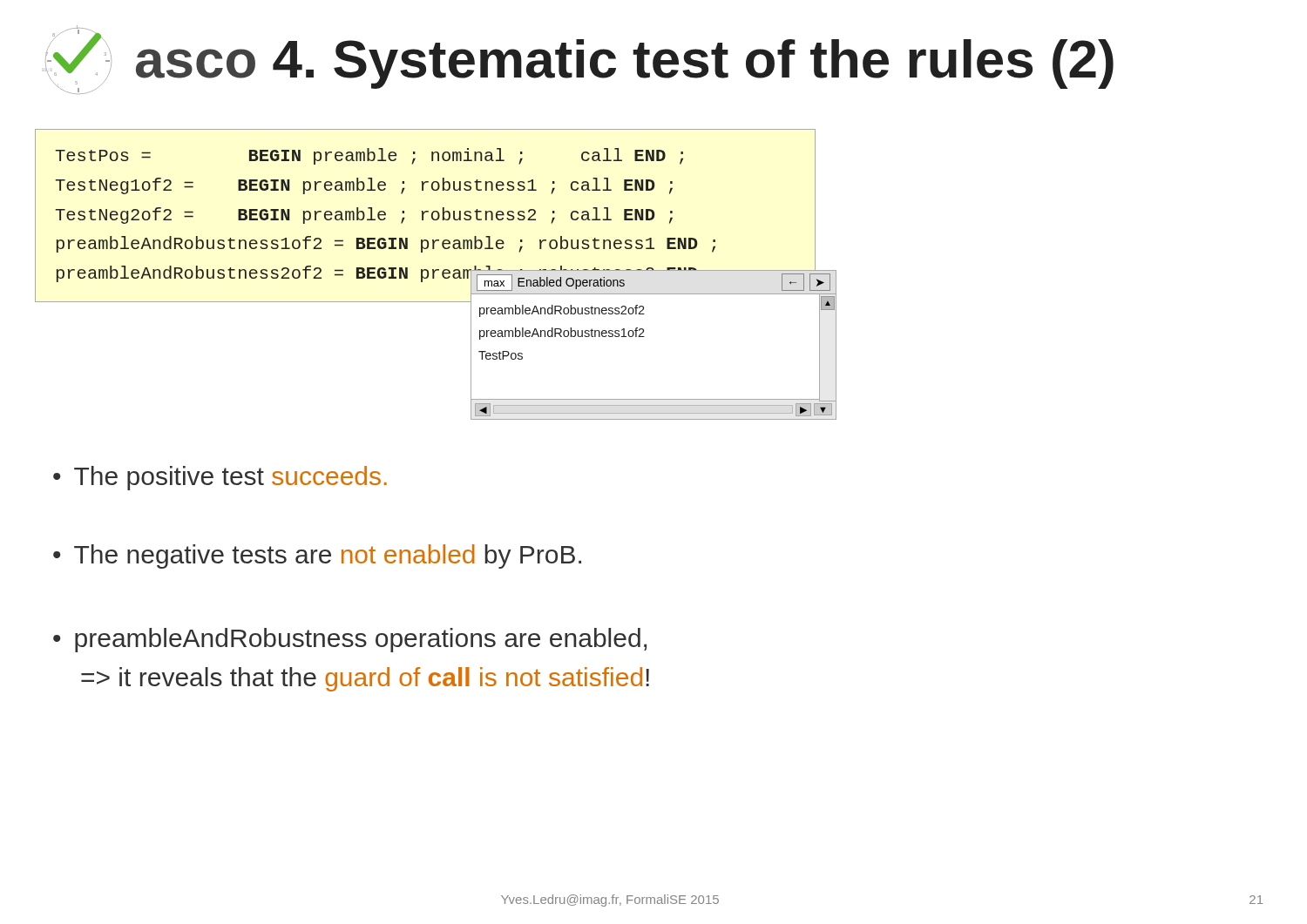Locate the screenshot
This screenshot has width=1307, height=924.
coord(654,345)
